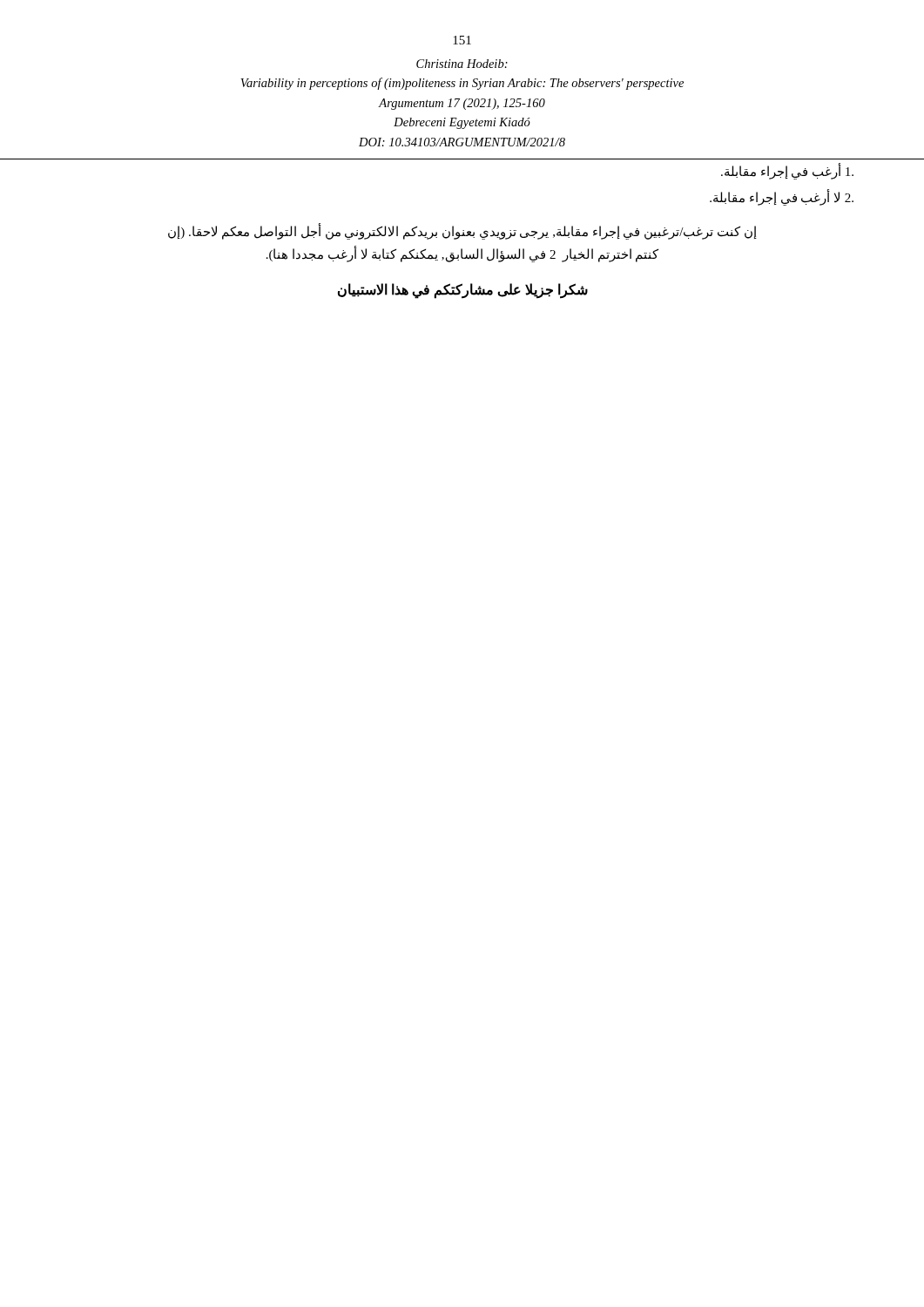Point to the text starting ".2 لا أرغب"
The height and width of the screenshot is (1307, 924).
(x=782, y=197)
